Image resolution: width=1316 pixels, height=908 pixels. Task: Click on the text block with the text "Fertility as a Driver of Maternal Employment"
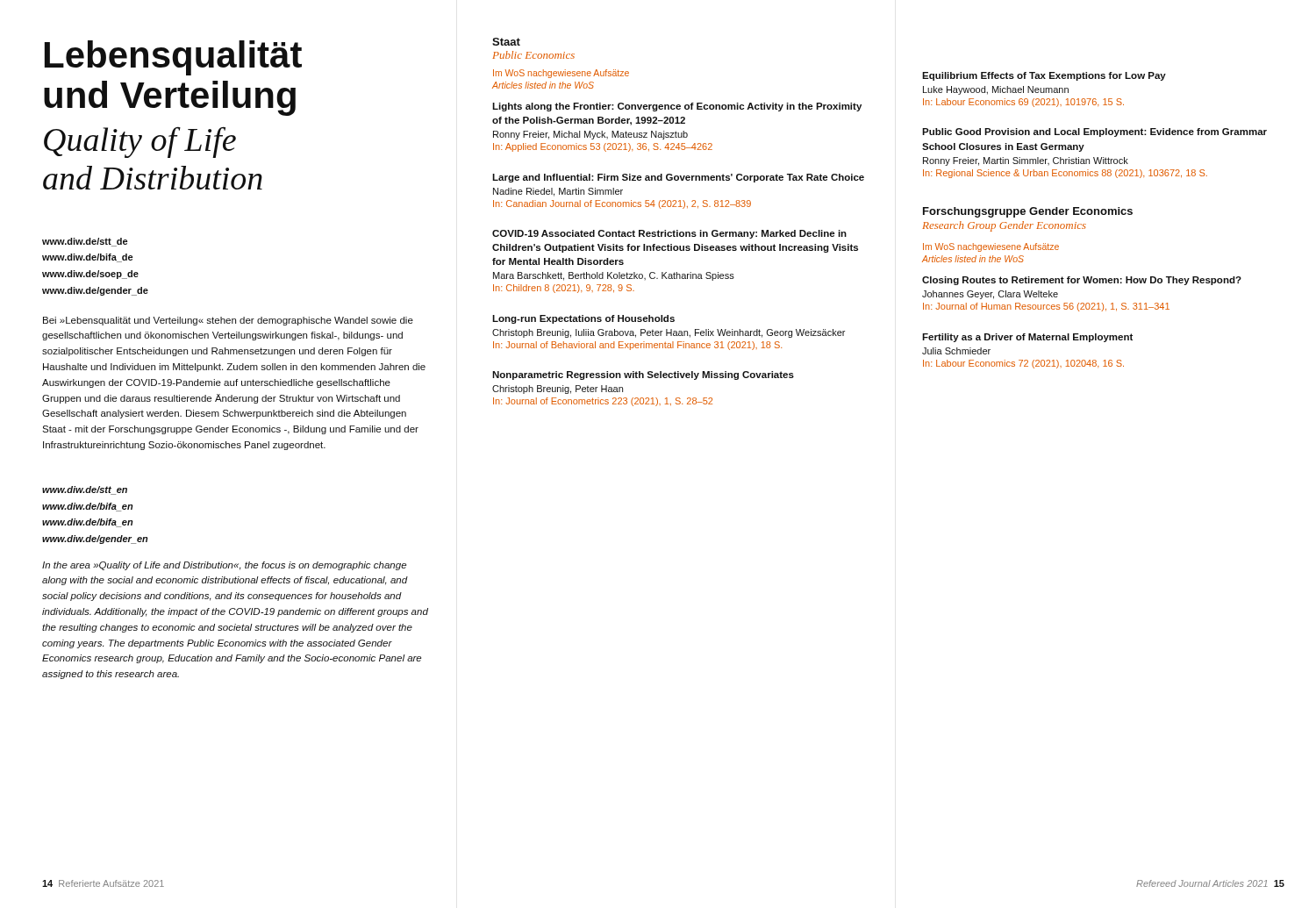point(1106,350)
